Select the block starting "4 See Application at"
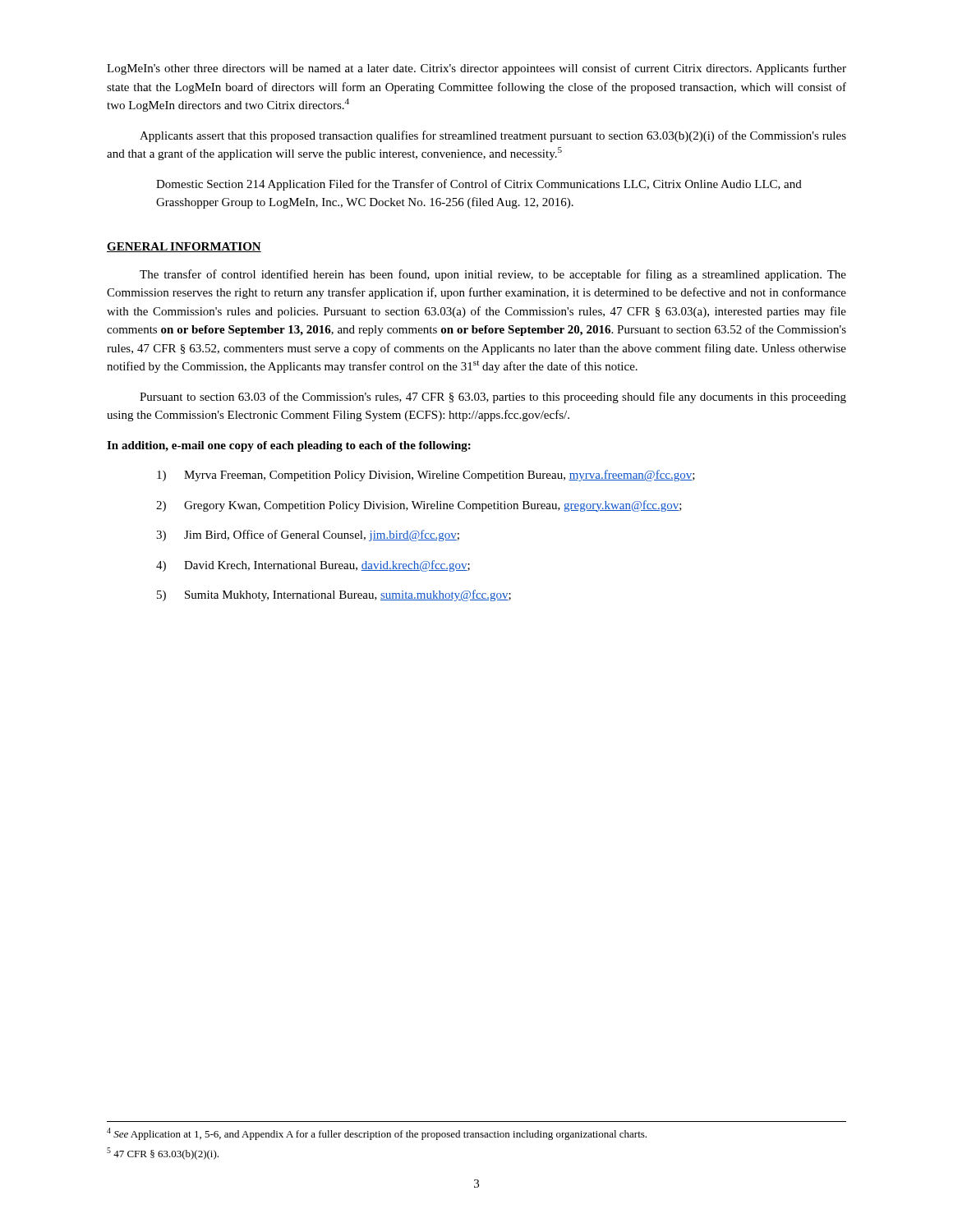 377,1133
